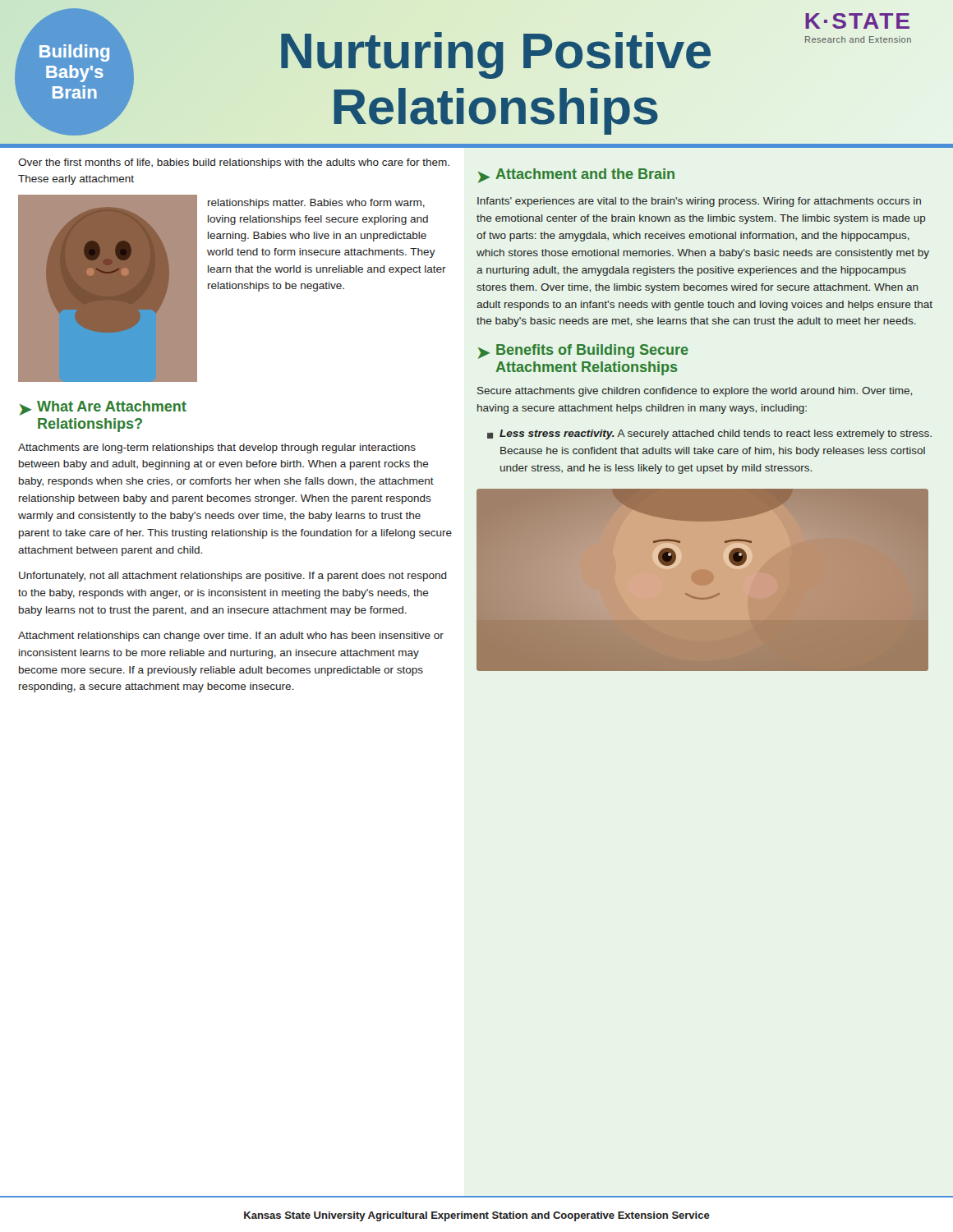The image size is (953, 1232).
Task: Point to the block beginning "Secure attachments give"
Action: [695, 399]
